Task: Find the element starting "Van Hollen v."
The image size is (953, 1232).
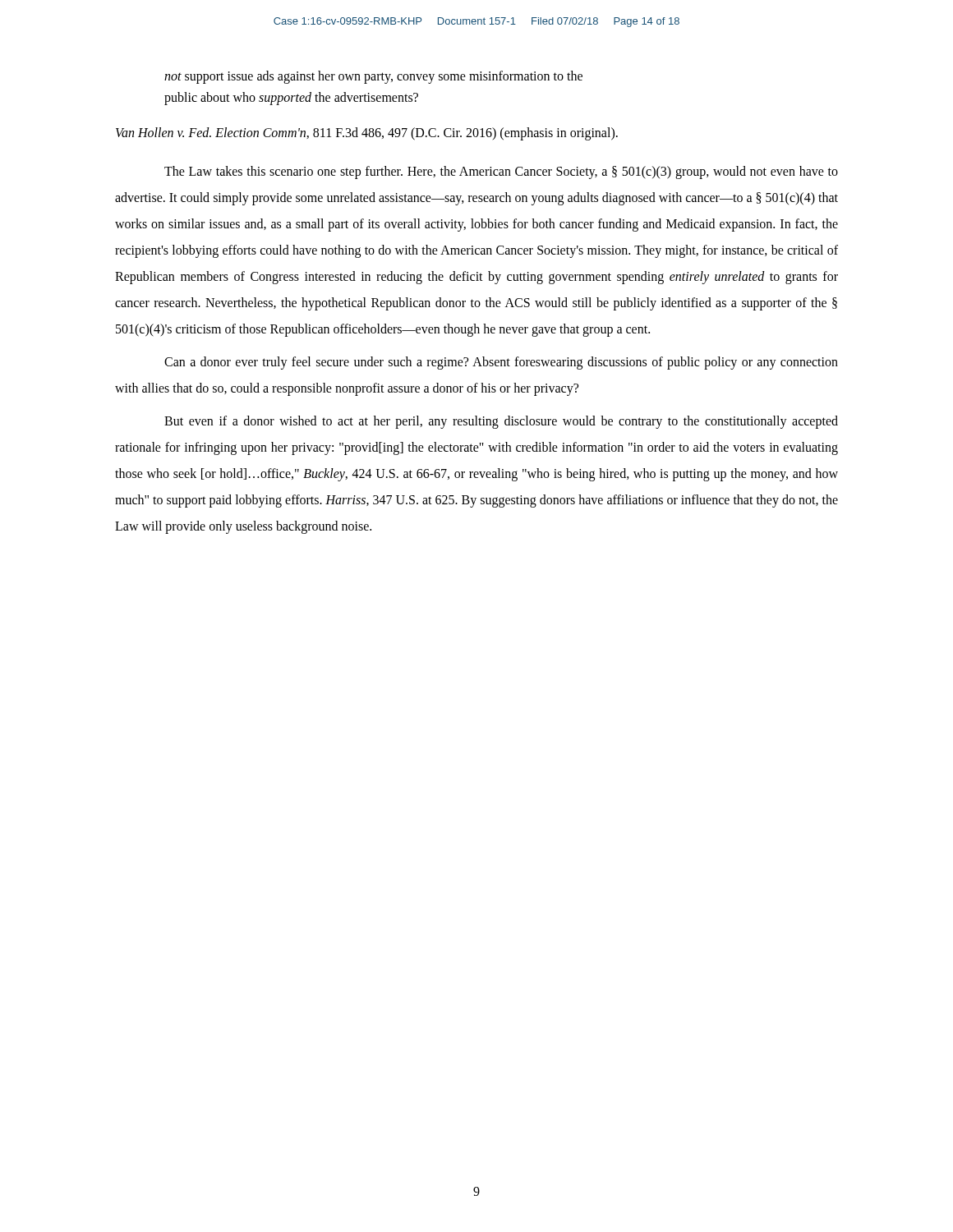Action: click(x=367, y=133)
